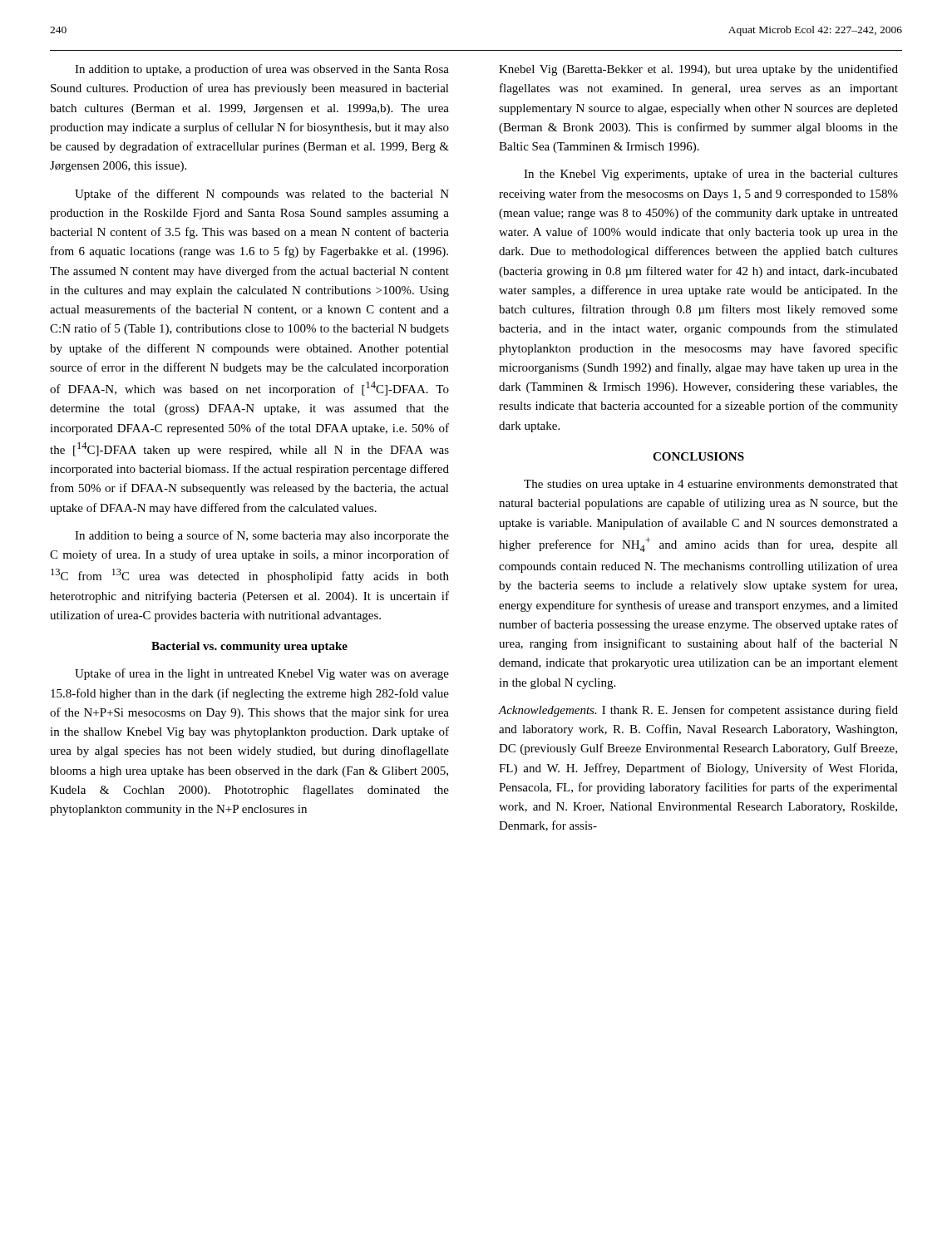Find the passage starting "Uptake of urea in the light"

[x=249, y=742]
